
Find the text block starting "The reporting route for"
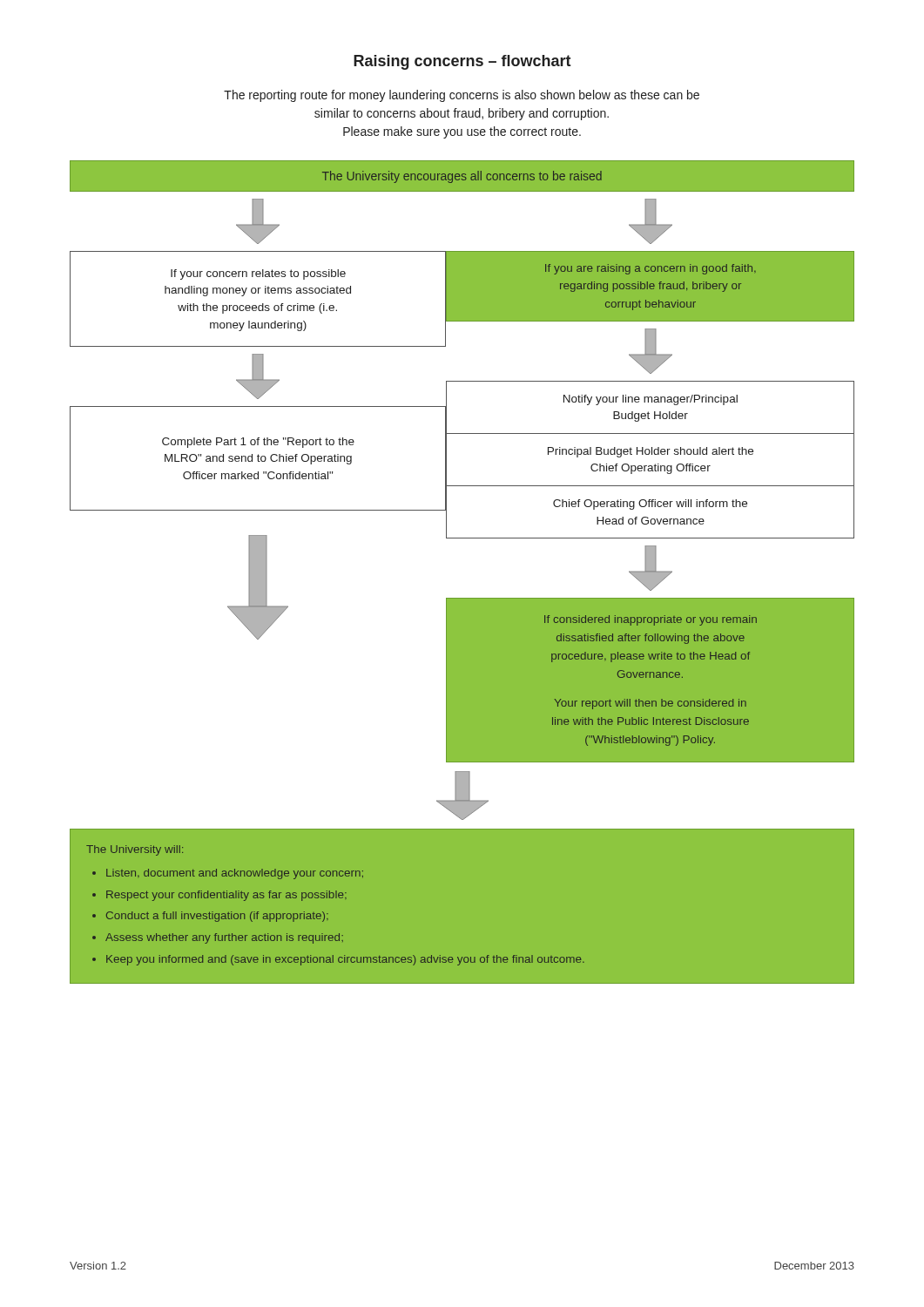(462, 113)
